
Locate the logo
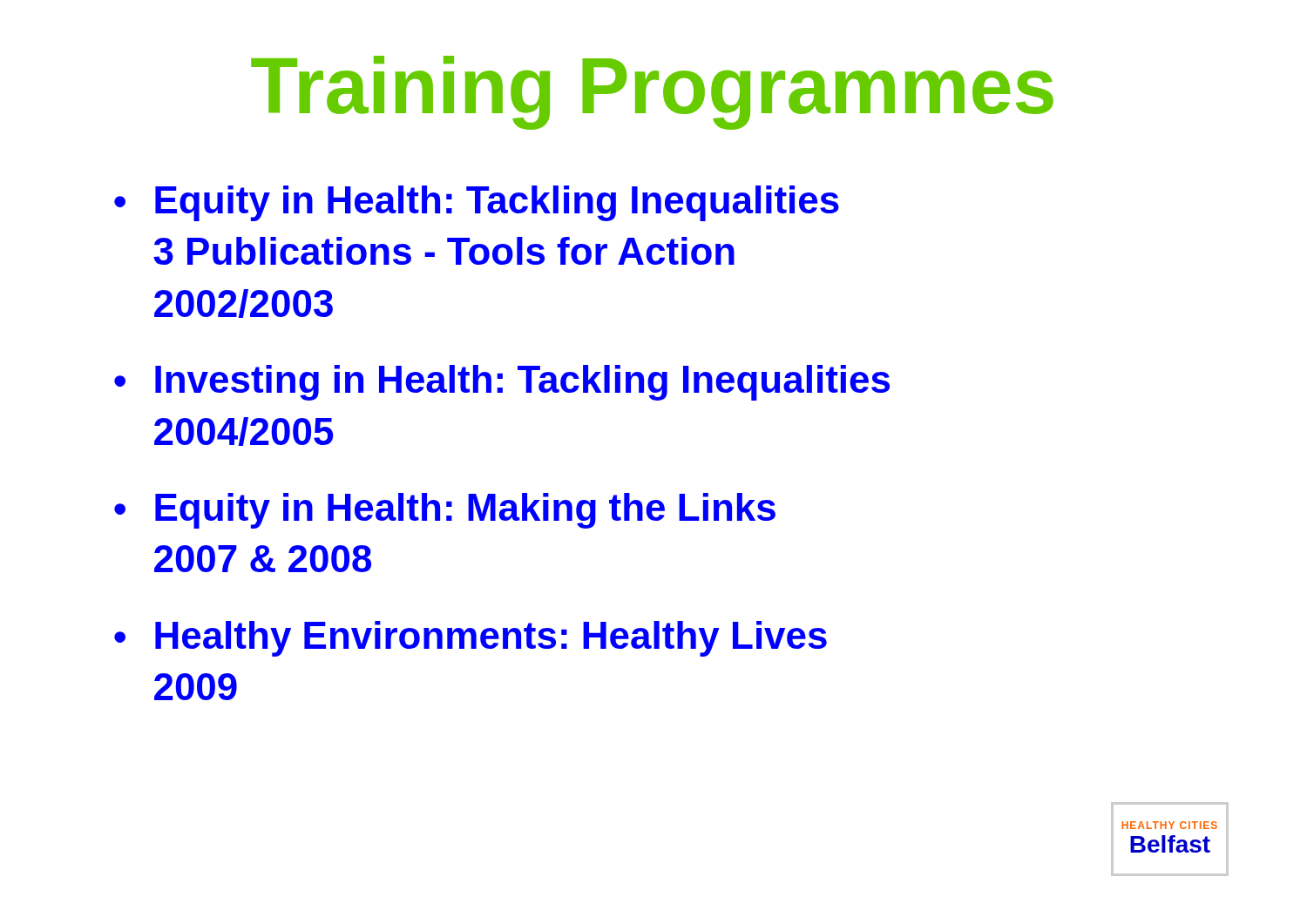pyautogui.click(x=1170, y=839)
